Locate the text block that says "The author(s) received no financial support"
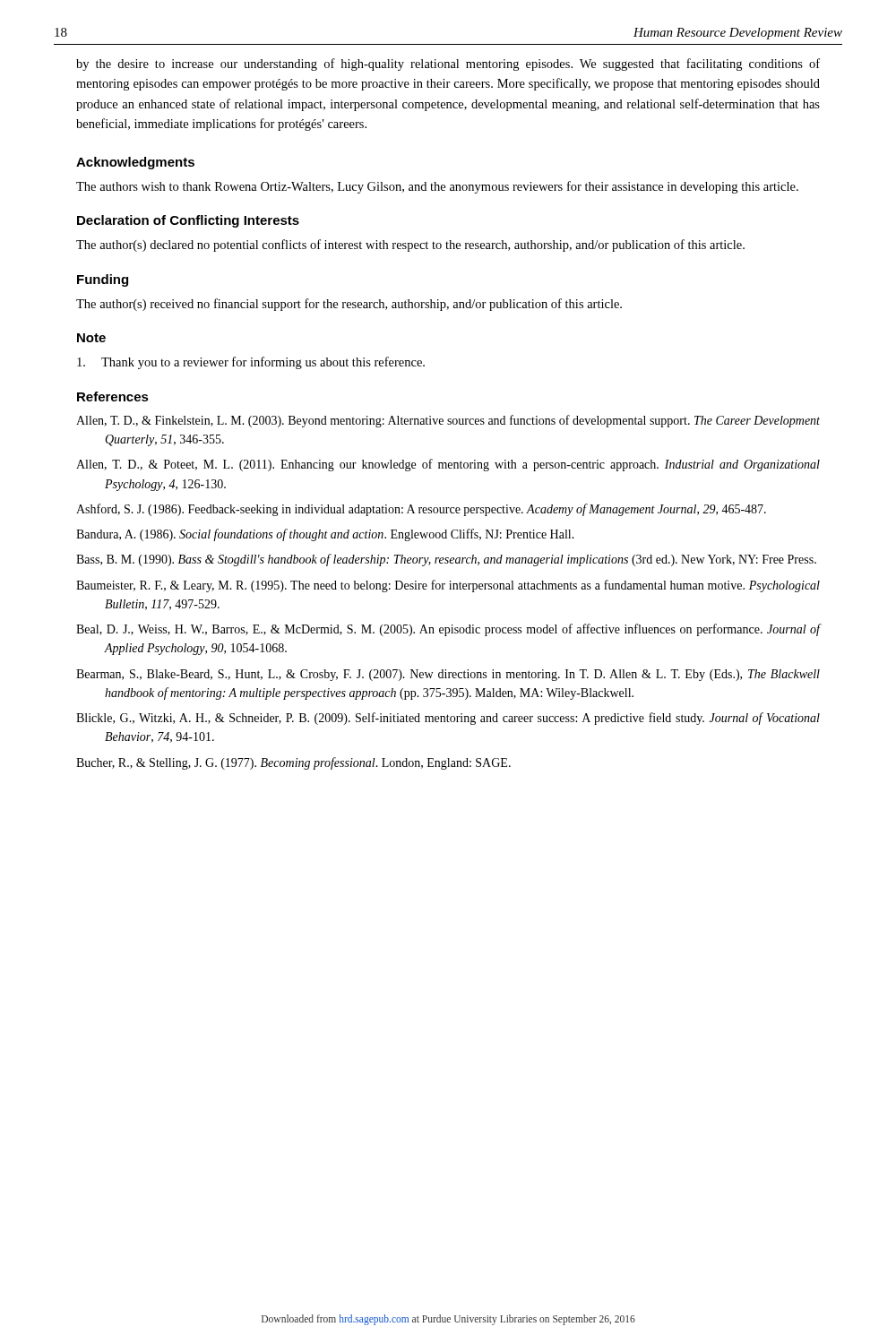 click(349, 304)
